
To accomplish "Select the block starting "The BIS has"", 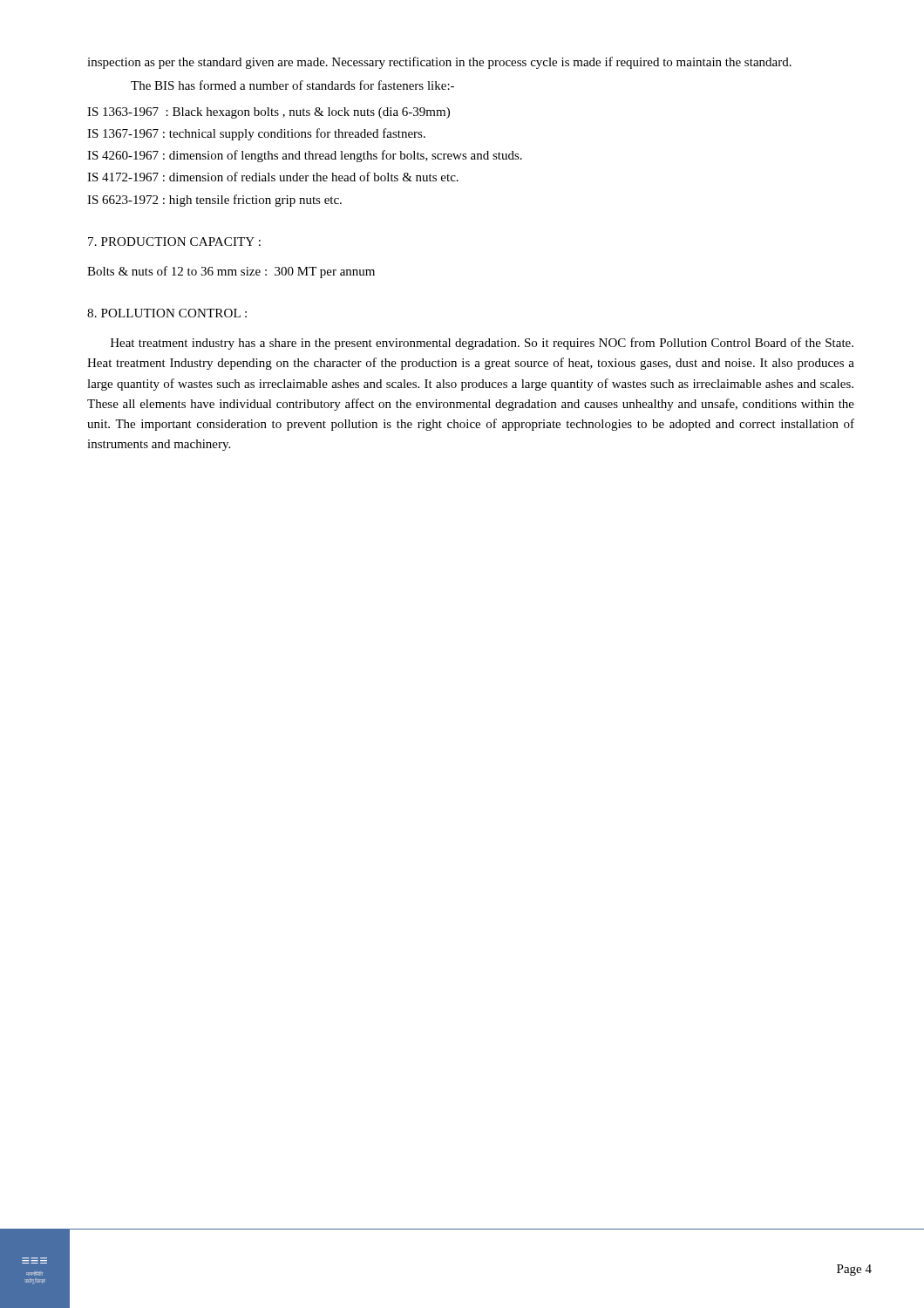I will coord(293,86).
